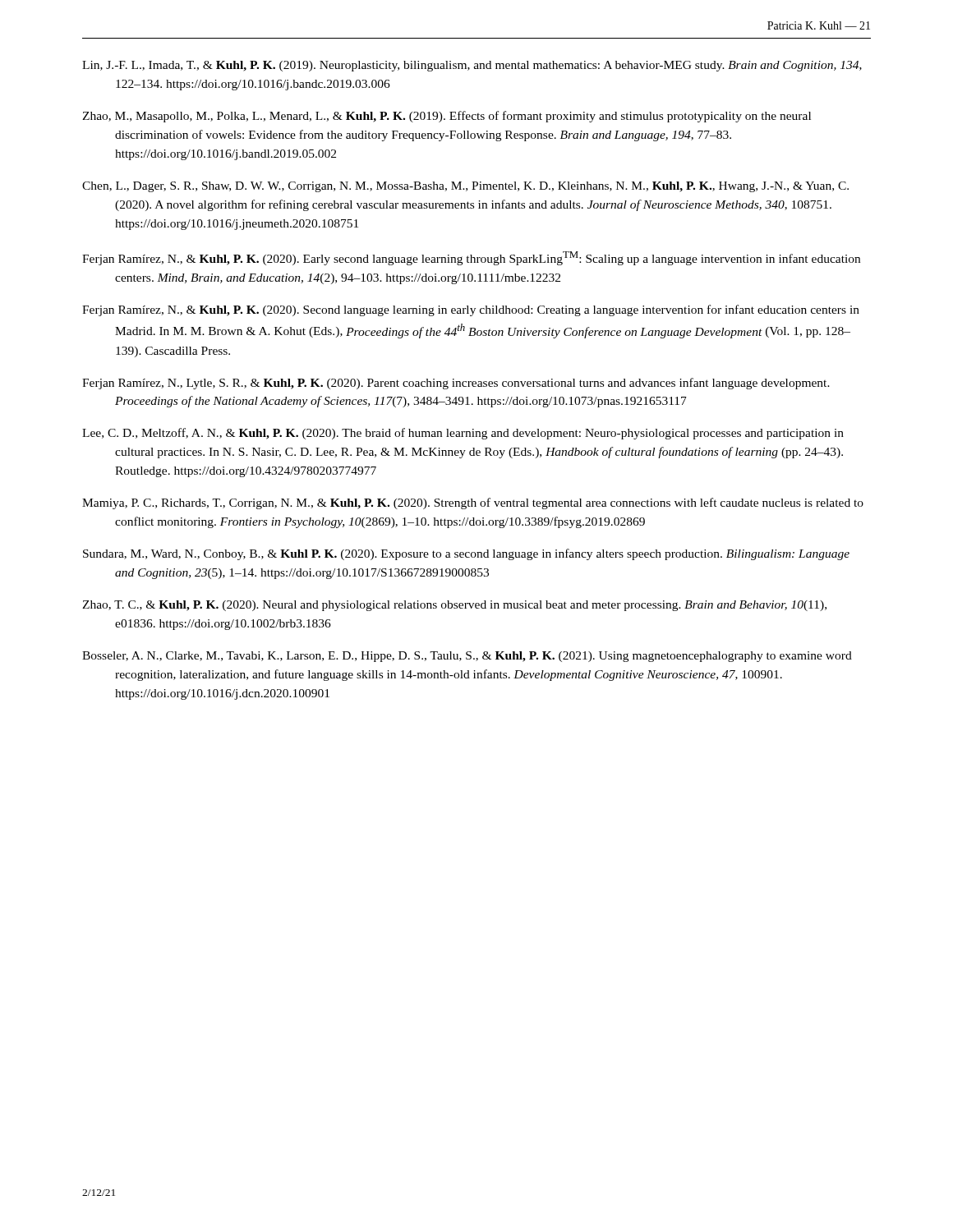Select the block starting "Sundara, M., Ward,"
The image size is (953, 1232).
coord(466,563)
